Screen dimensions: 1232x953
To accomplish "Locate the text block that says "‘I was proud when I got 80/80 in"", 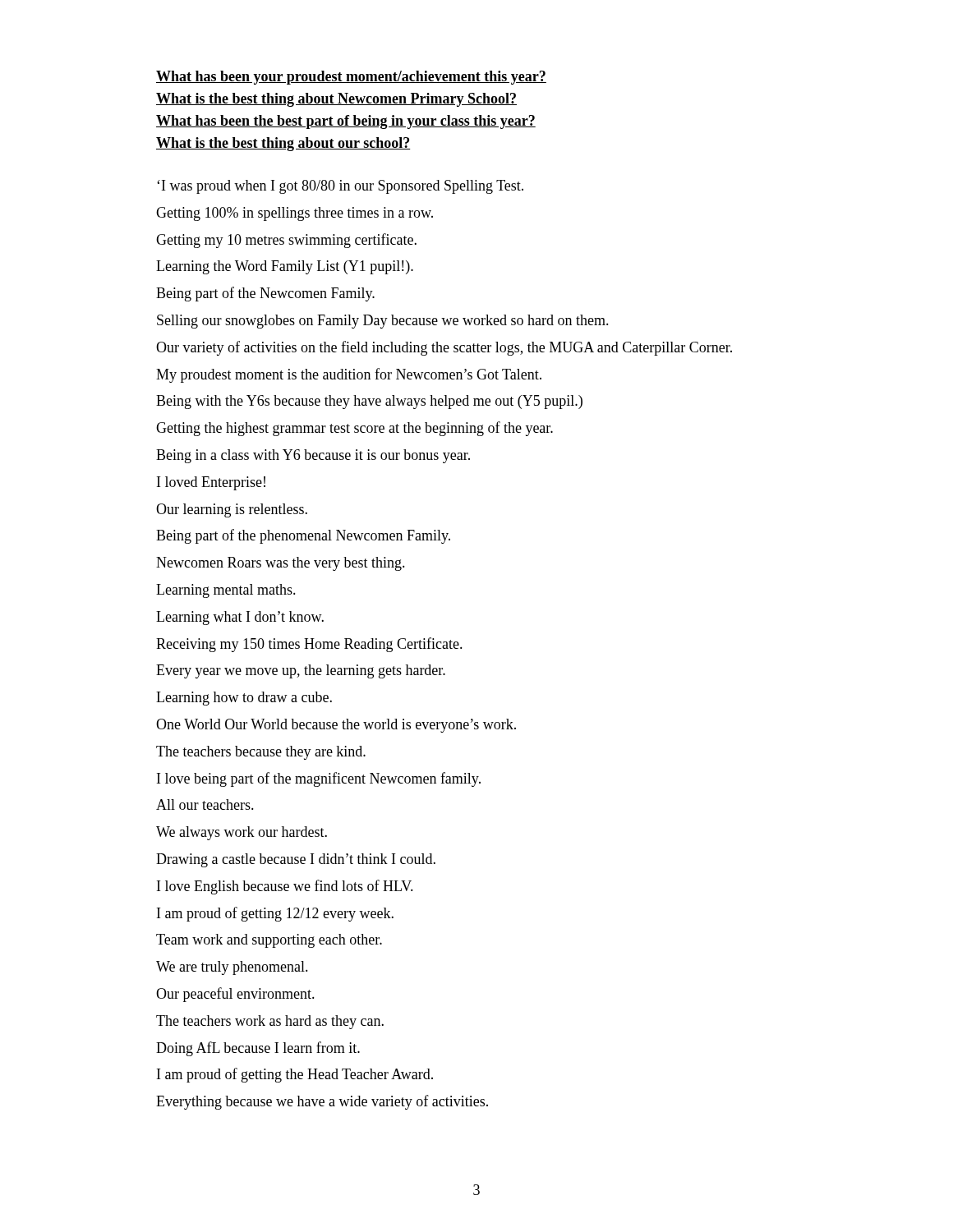I will click(x=340, y=187).
